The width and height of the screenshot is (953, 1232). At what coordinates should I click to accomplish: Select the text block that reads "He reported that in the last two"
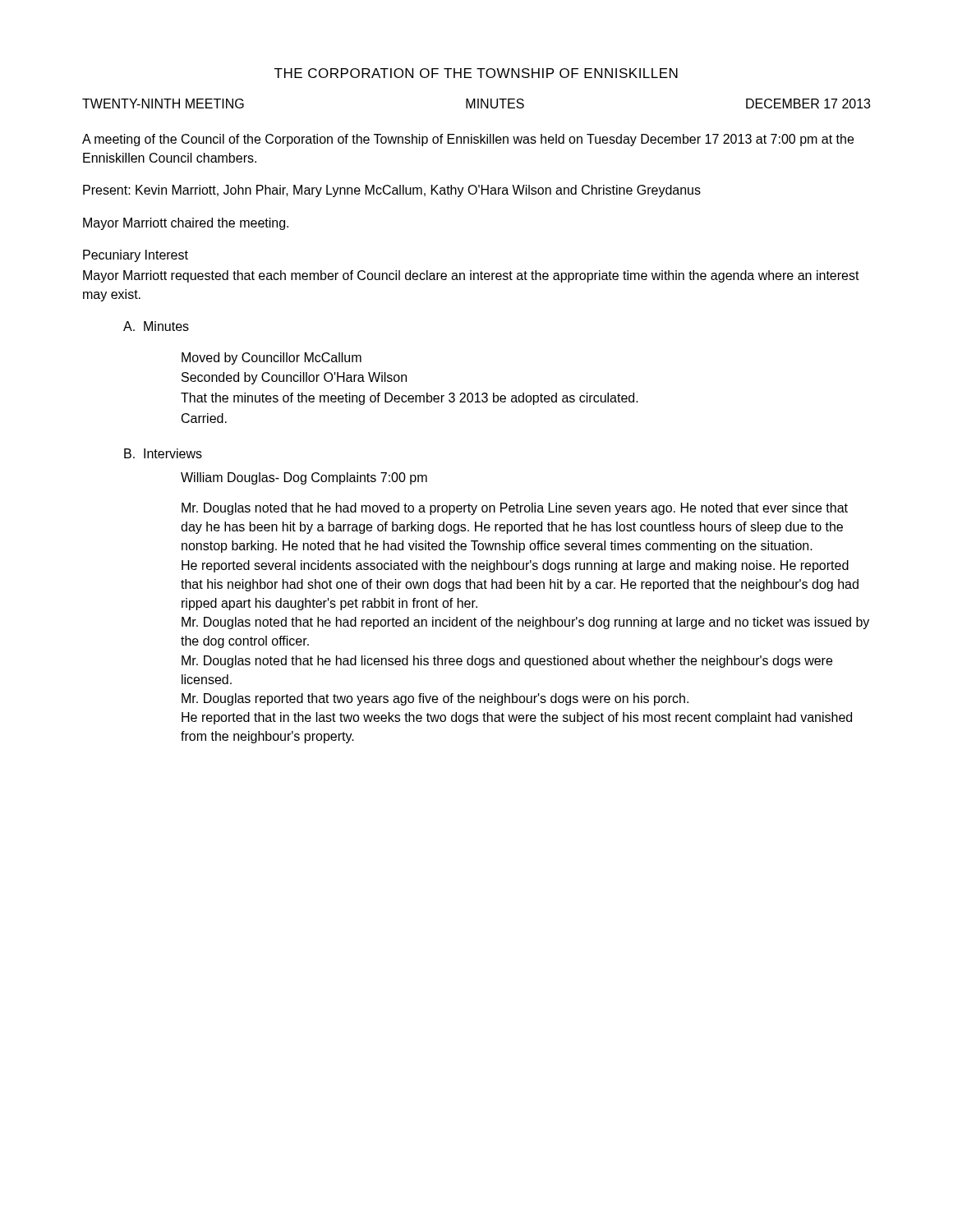pos(517,727)
